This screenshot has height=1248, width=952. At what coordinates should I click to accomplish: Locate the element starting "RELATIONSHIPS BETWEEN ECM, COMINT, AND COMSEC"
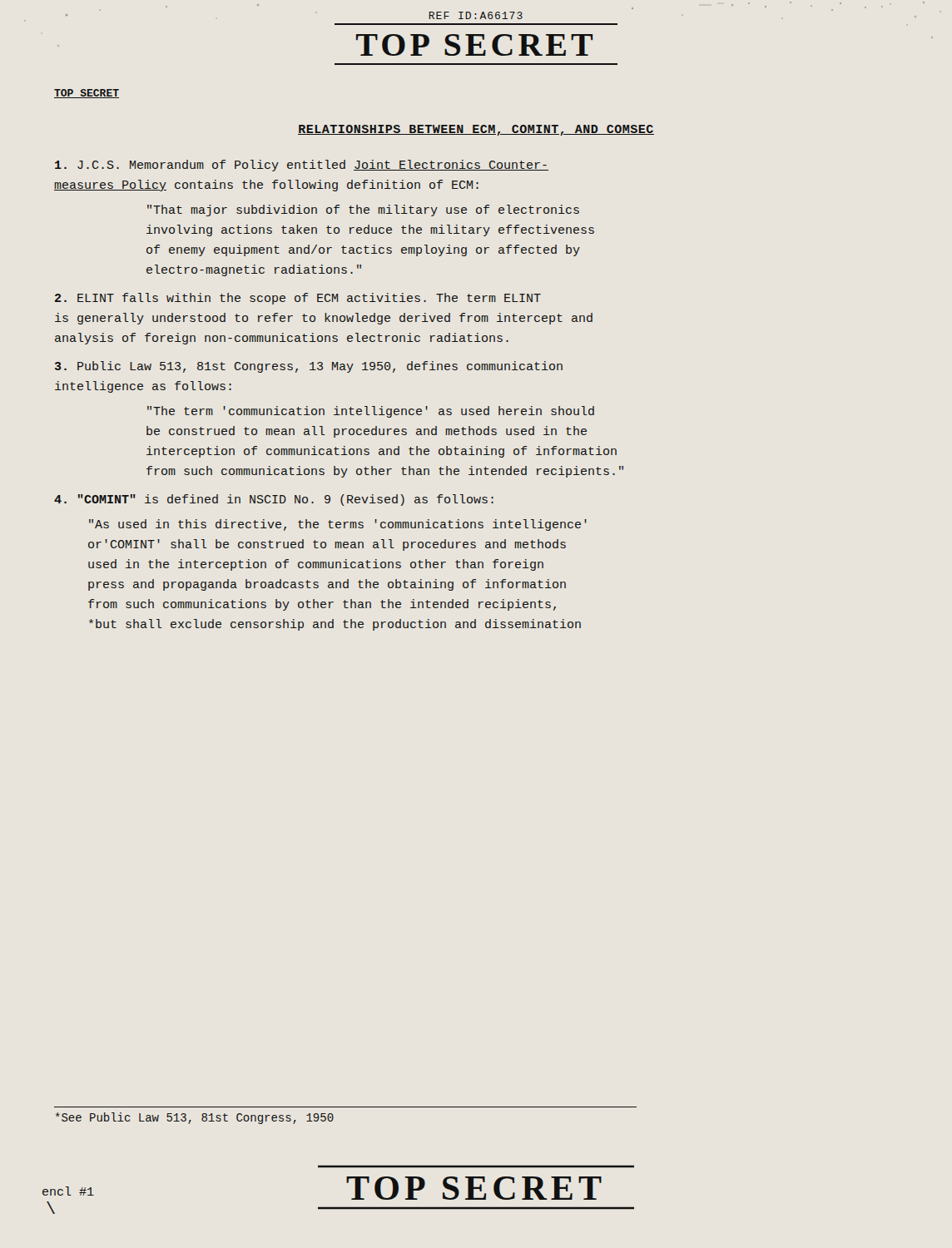(x=476, y=130)
